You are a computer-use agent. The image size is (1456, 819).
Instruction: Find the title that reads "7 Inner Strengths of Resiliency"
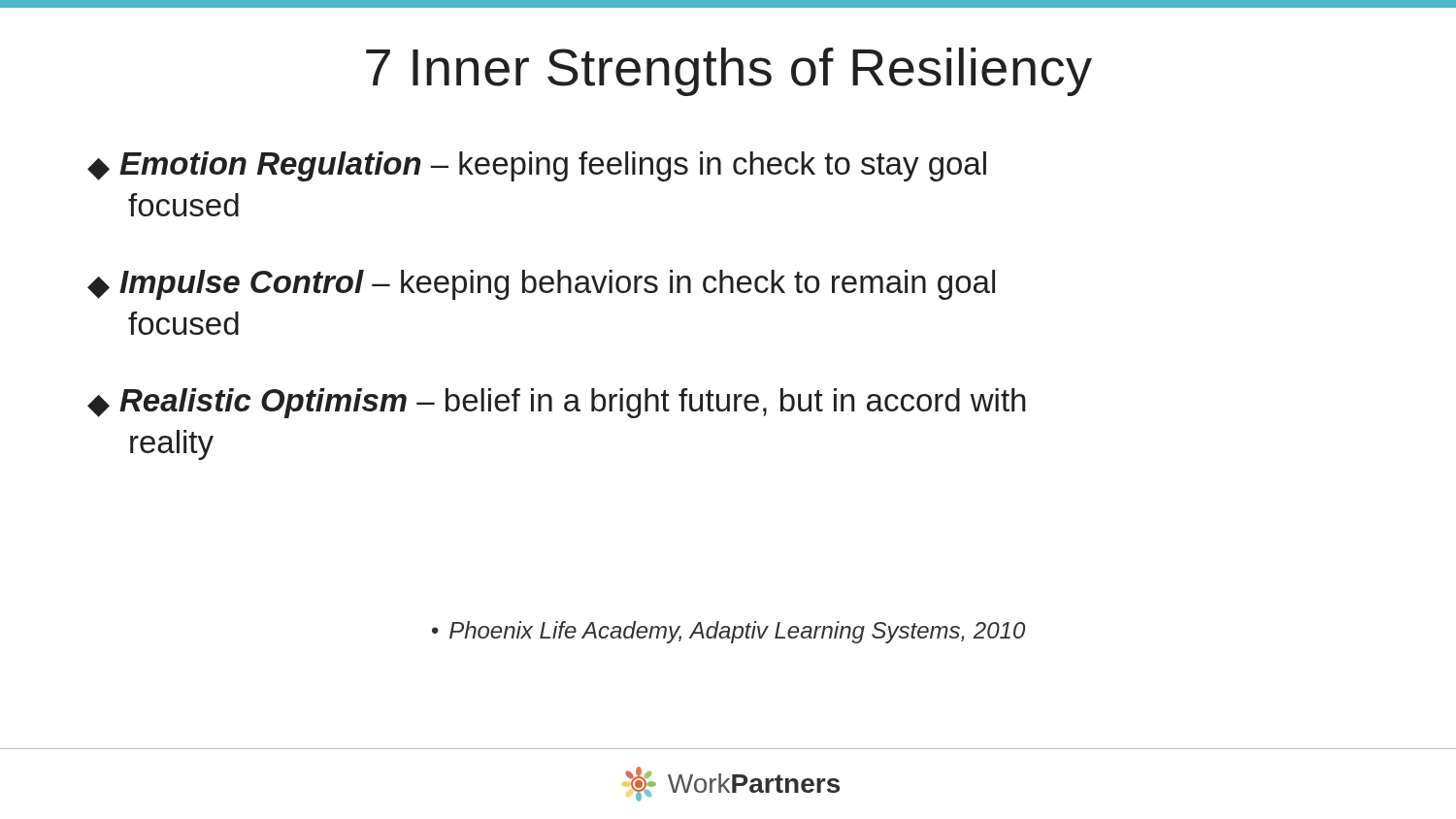[x=728, y=67]
